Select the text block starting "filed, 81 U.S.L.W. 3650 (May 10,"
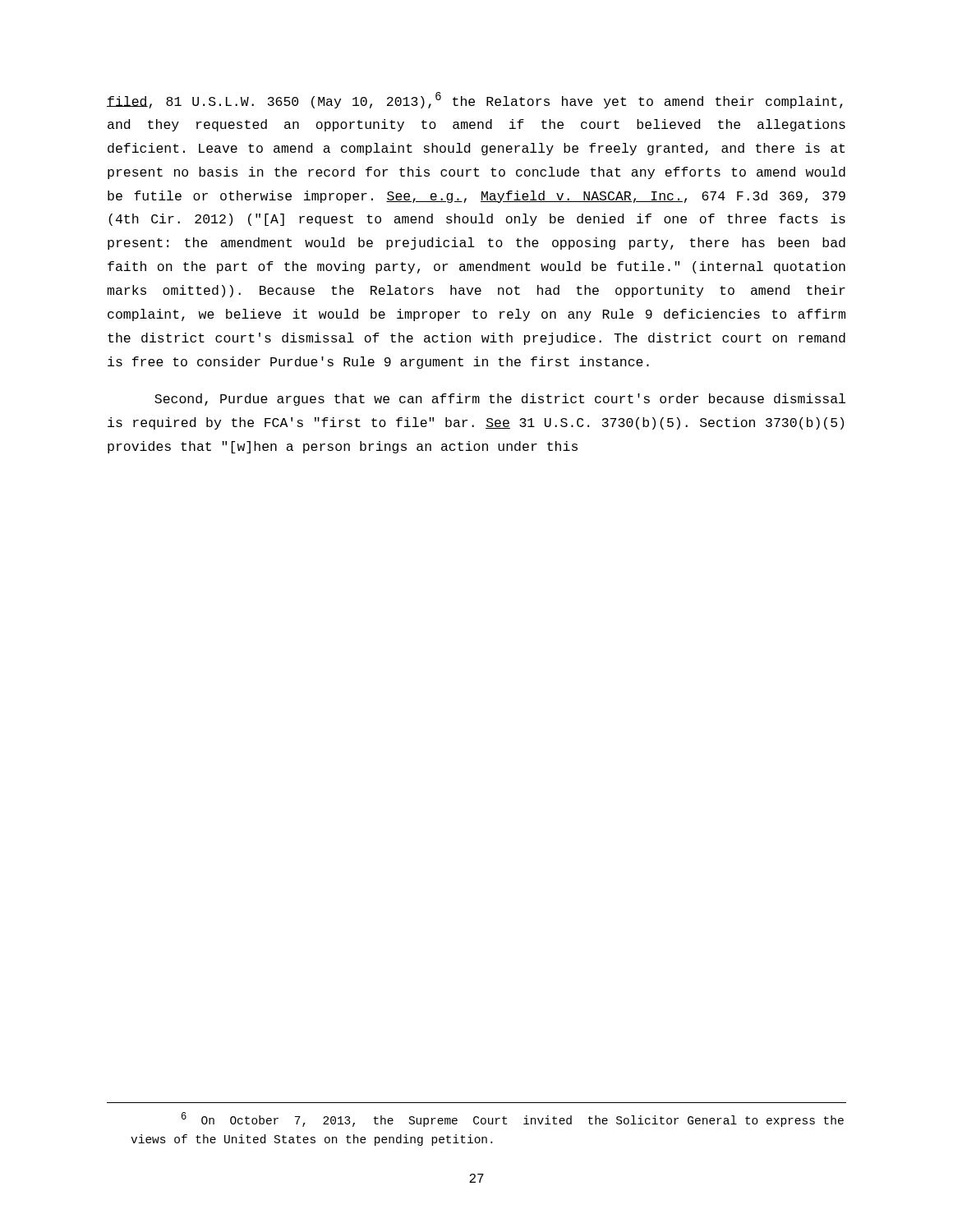Image resolution: width=953 pixels, height=1232 pixels. point(476,231)
